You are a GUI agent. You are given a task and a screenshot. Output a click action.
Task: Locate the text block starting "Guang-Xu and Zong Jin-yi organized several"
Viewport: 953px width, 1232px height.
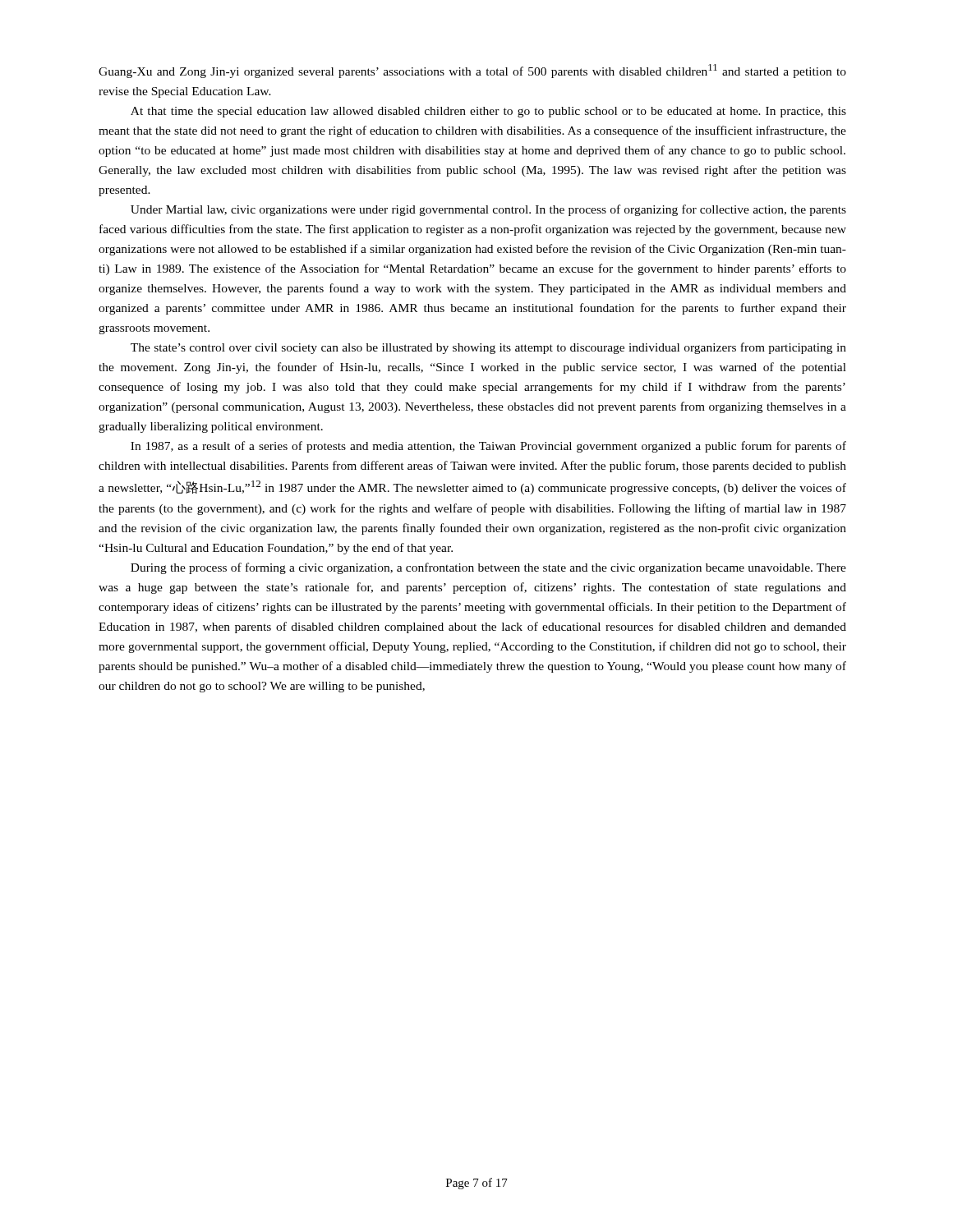[472, 377]
